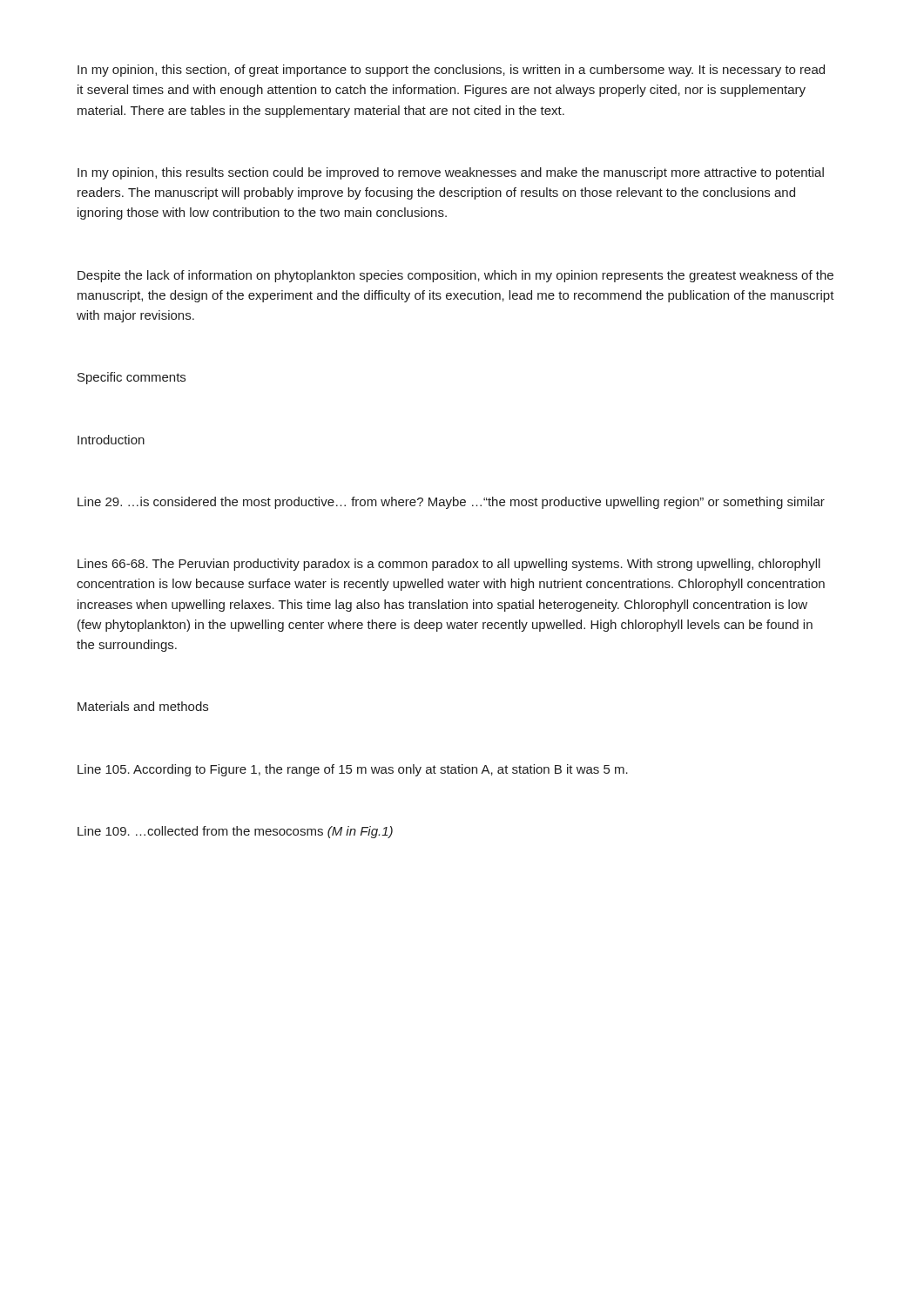
Task: Select the section header that reads "Materials and methods"
Action: coord(143,706)
